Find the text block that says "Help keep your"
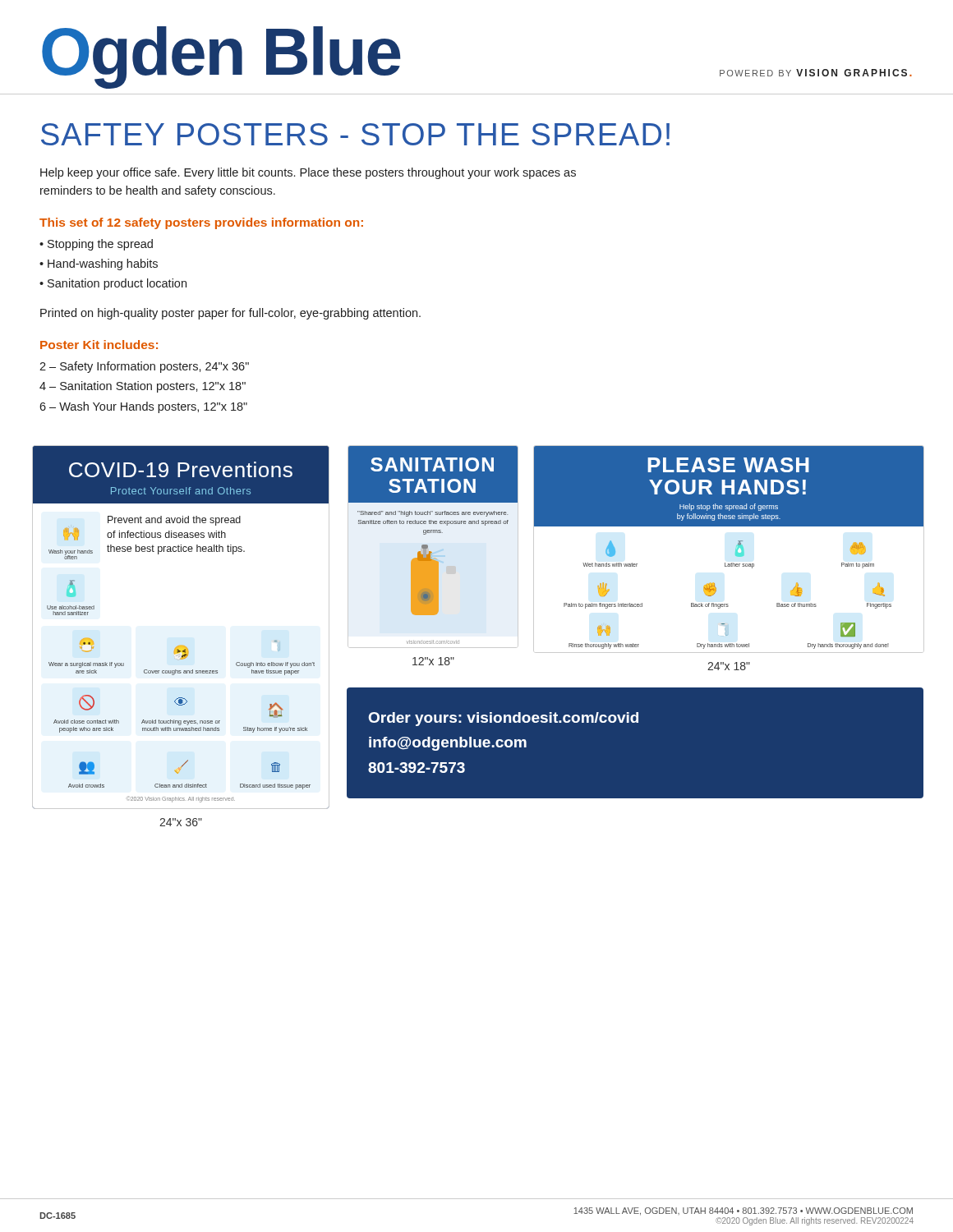953x1232 pixels. pos(308,181)
